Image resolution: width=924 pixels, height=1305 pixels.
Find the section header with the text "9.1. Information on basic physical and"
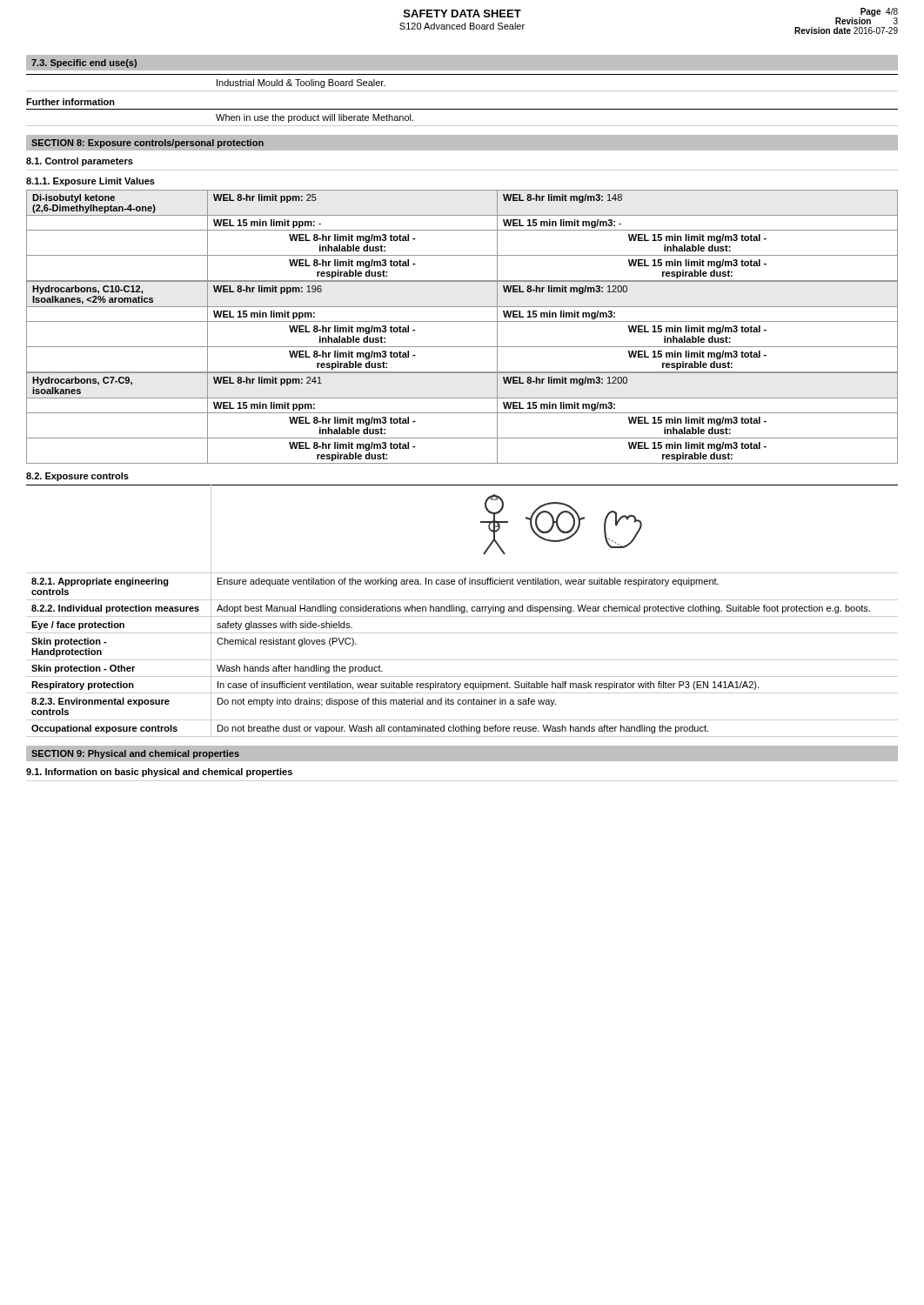(159, 772)
